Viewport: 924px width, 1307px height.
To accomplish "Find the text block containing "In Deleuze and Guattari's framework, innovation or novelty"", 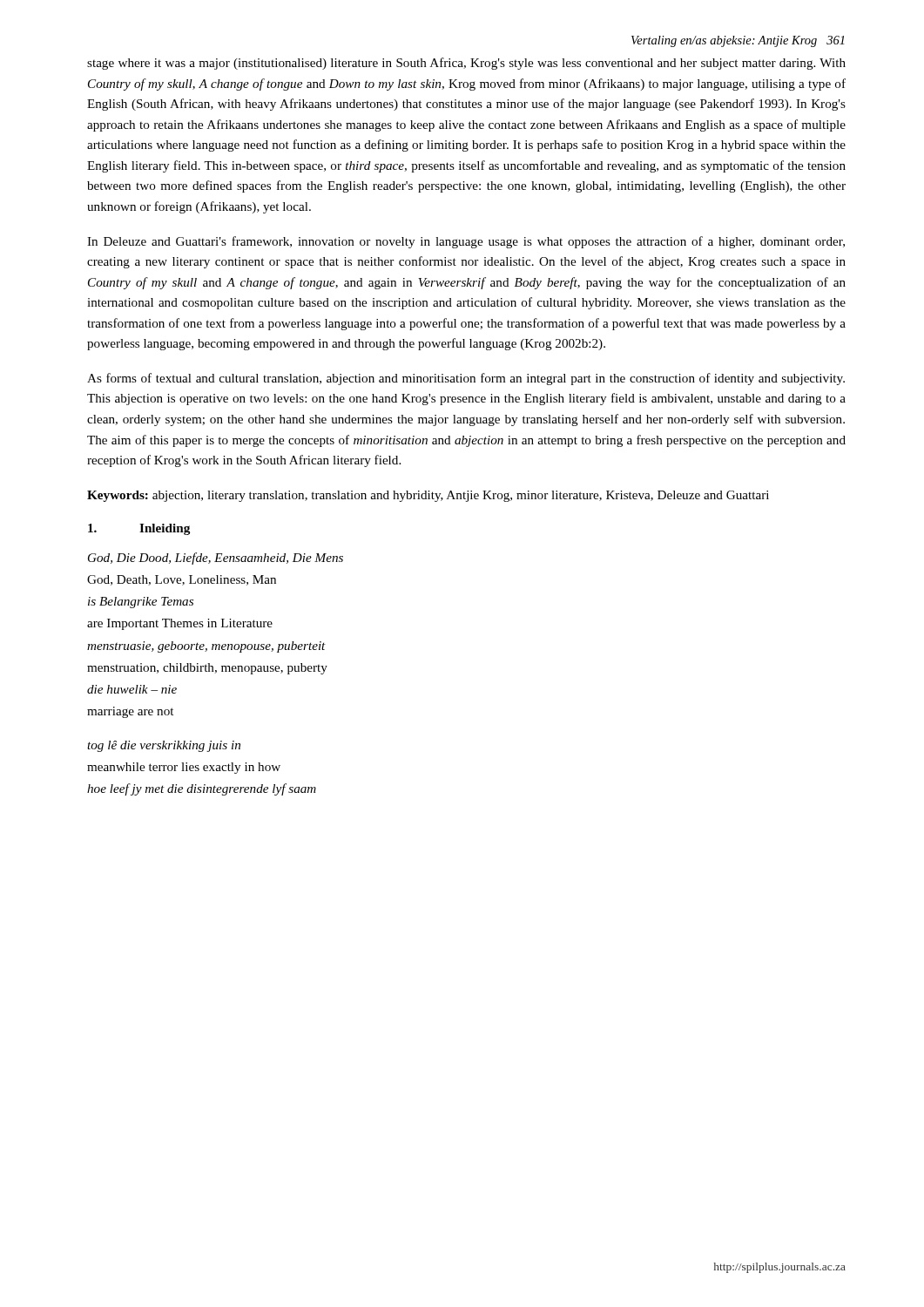I will click(466, 292).
